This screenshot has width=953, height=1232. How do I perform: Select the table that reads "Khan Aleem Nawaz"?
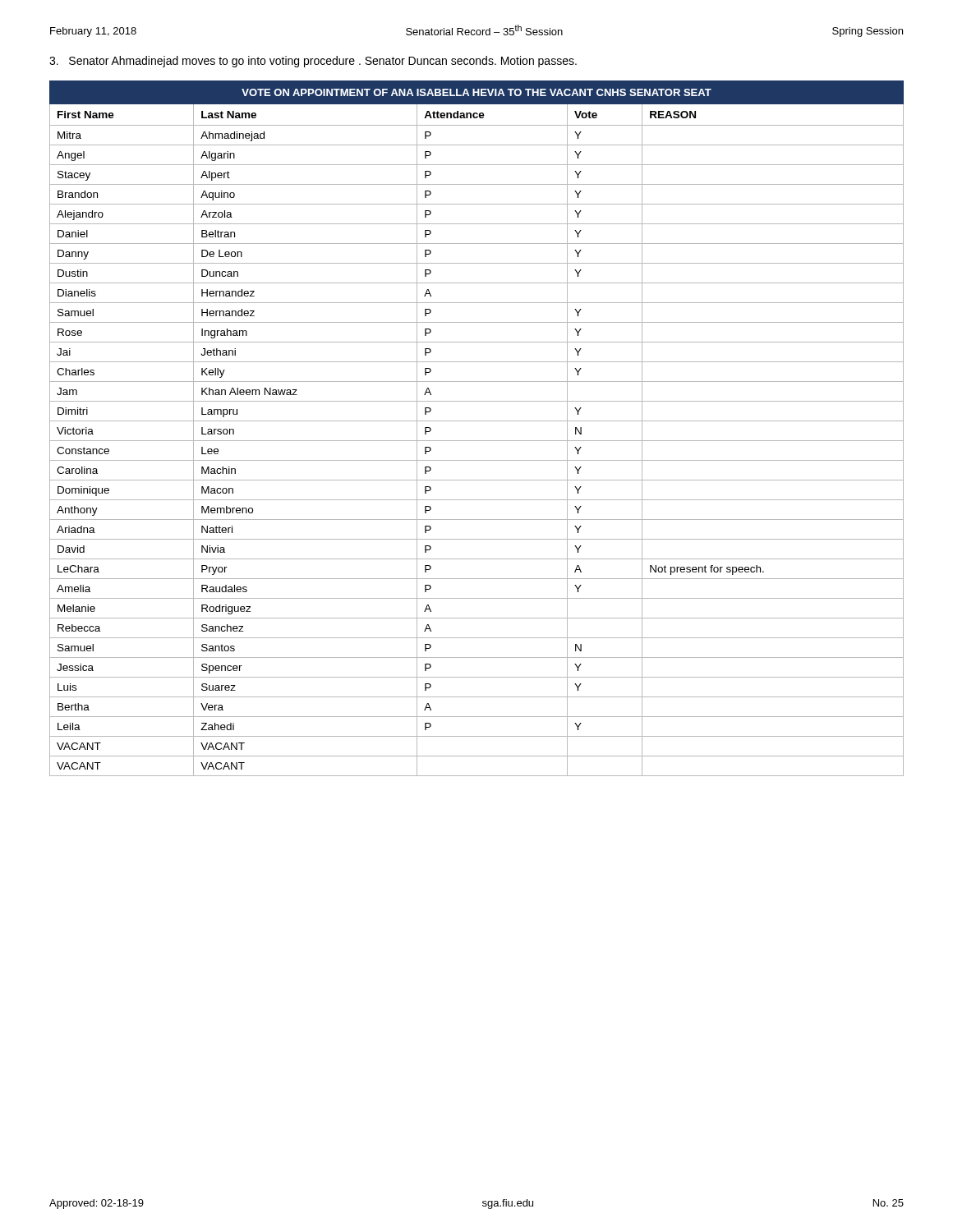click(476, 429)
